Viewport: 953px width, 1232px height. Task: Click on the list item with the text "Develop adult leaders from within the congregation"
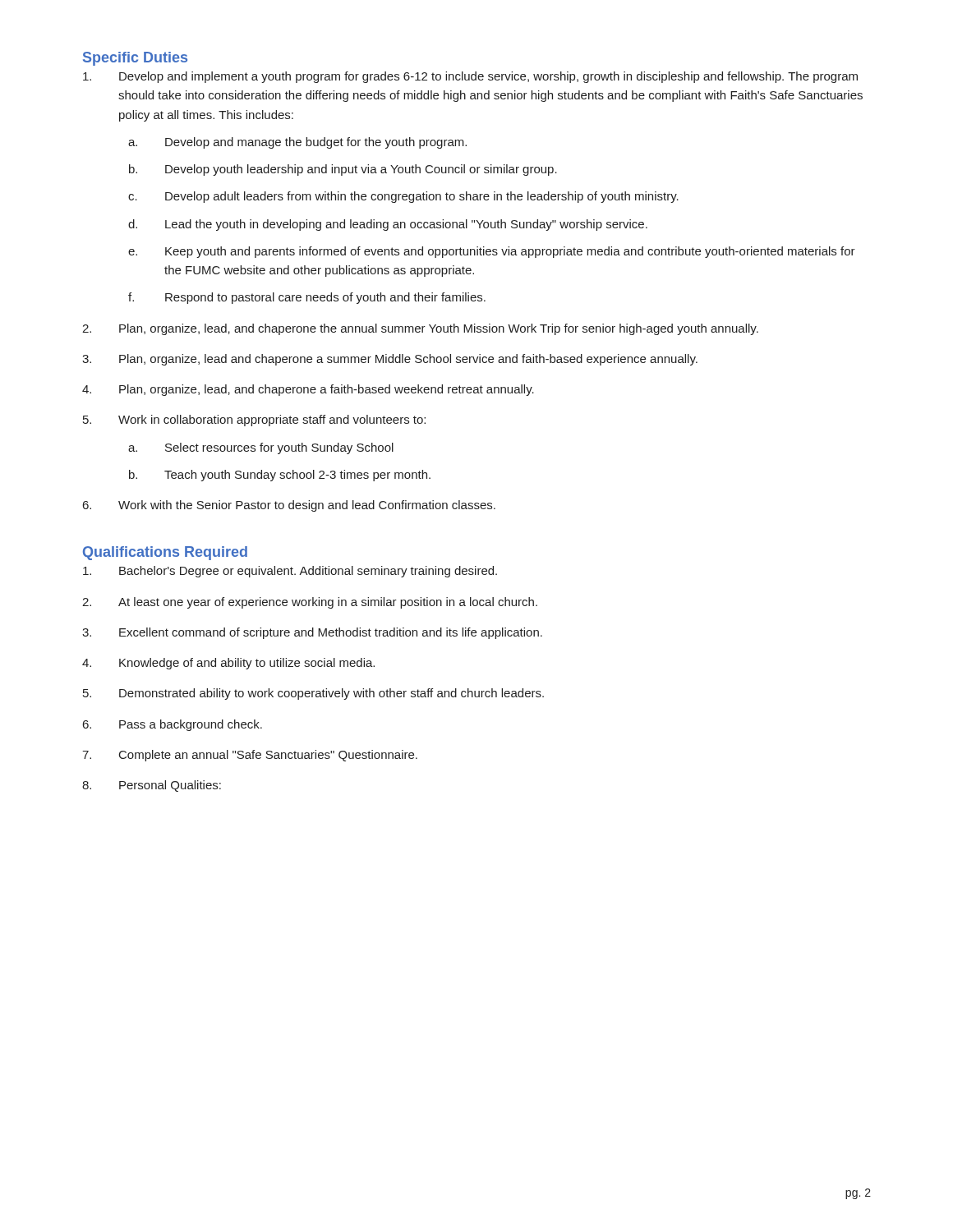coord(422,196)
